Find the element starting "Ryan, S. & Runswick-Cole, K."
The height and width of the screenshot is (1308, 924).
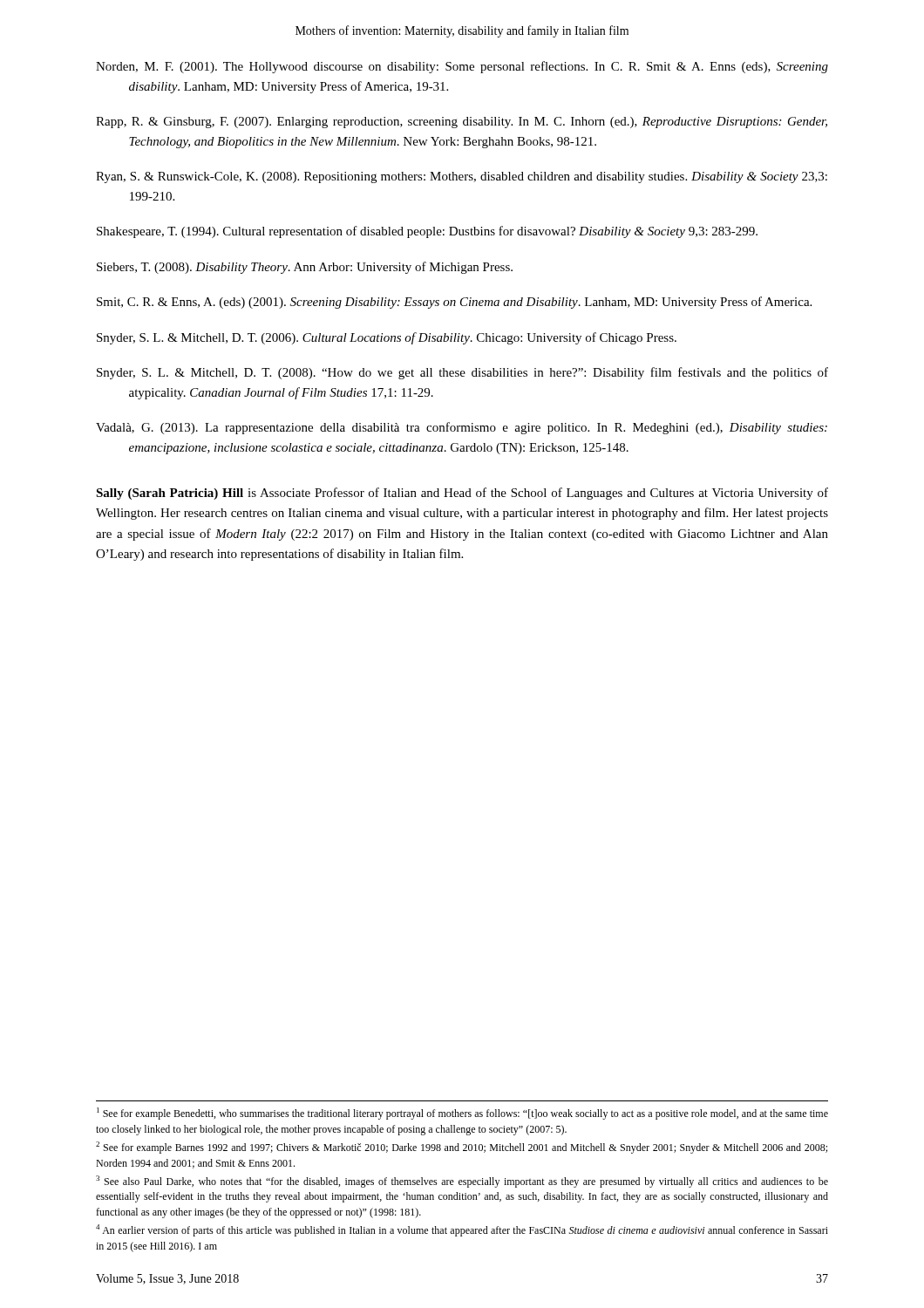click(462, 186)
